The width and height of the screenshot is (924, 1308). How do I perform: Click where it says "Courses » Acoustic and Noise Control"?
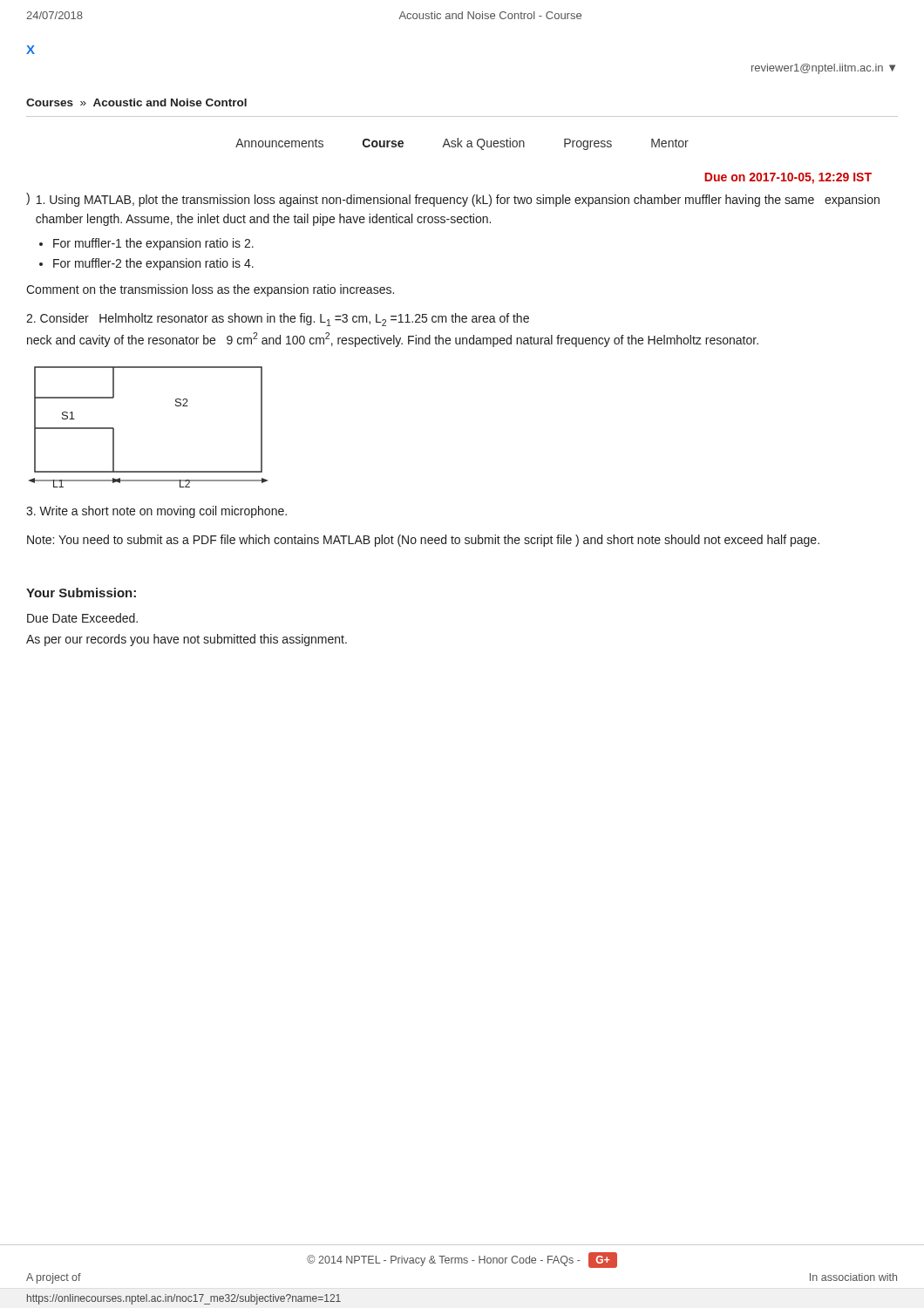coord(137,102)
